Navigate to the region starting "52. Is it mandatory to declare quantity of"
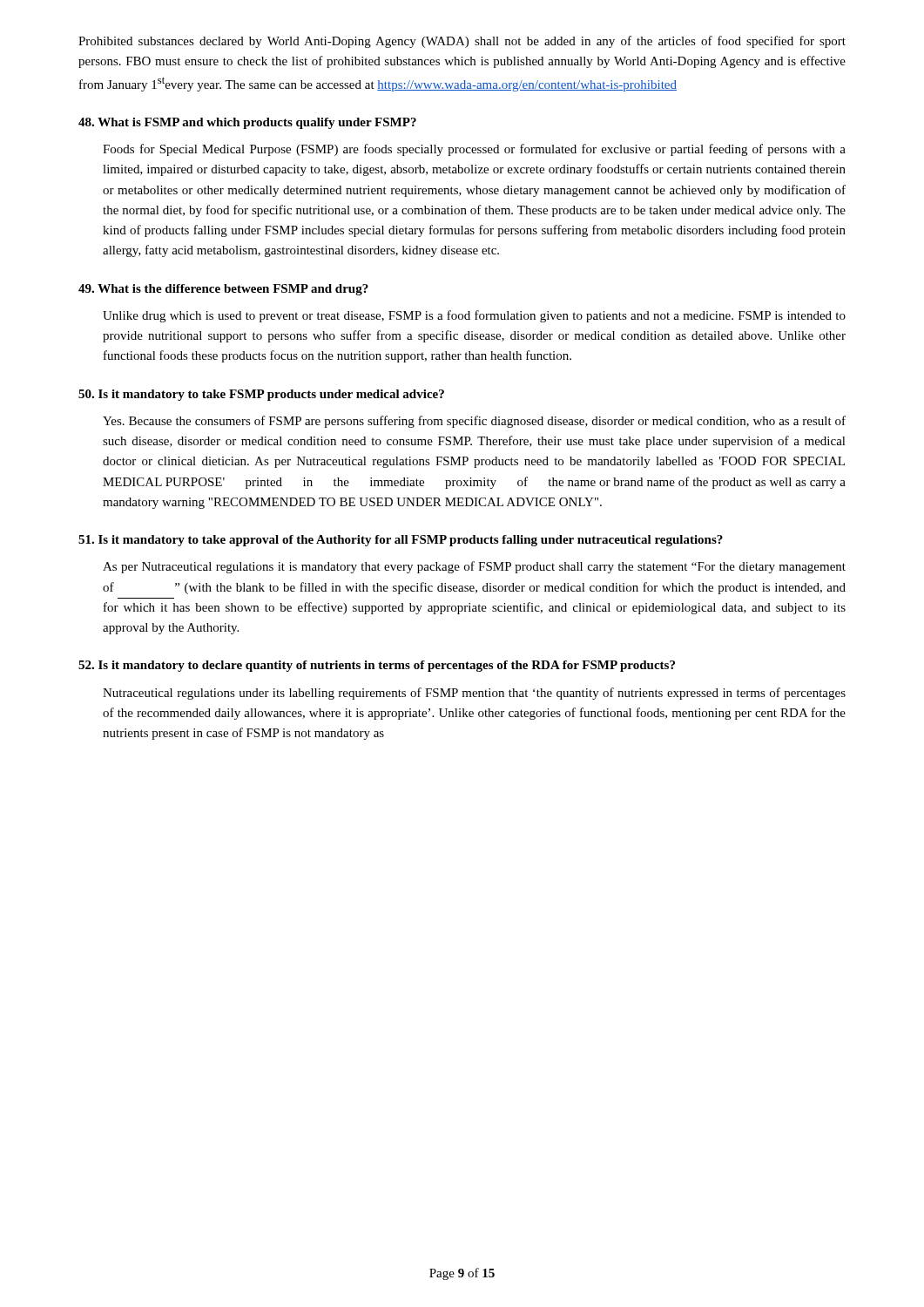The height and width of the screenshot is (1307, 924). [377, 665]
